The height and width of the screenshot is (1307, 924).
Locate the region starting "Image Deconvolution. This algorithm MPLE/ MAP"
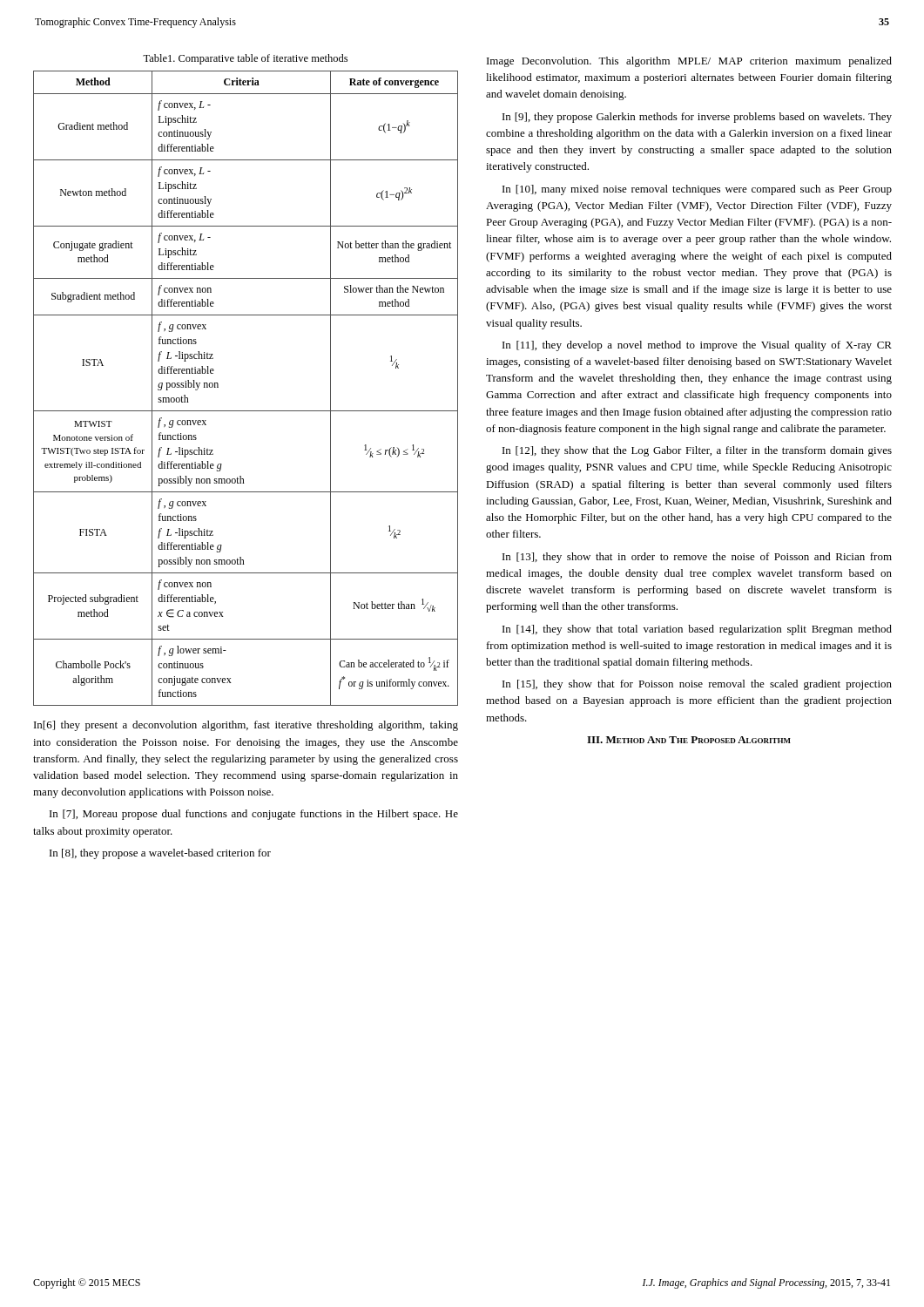689,389
